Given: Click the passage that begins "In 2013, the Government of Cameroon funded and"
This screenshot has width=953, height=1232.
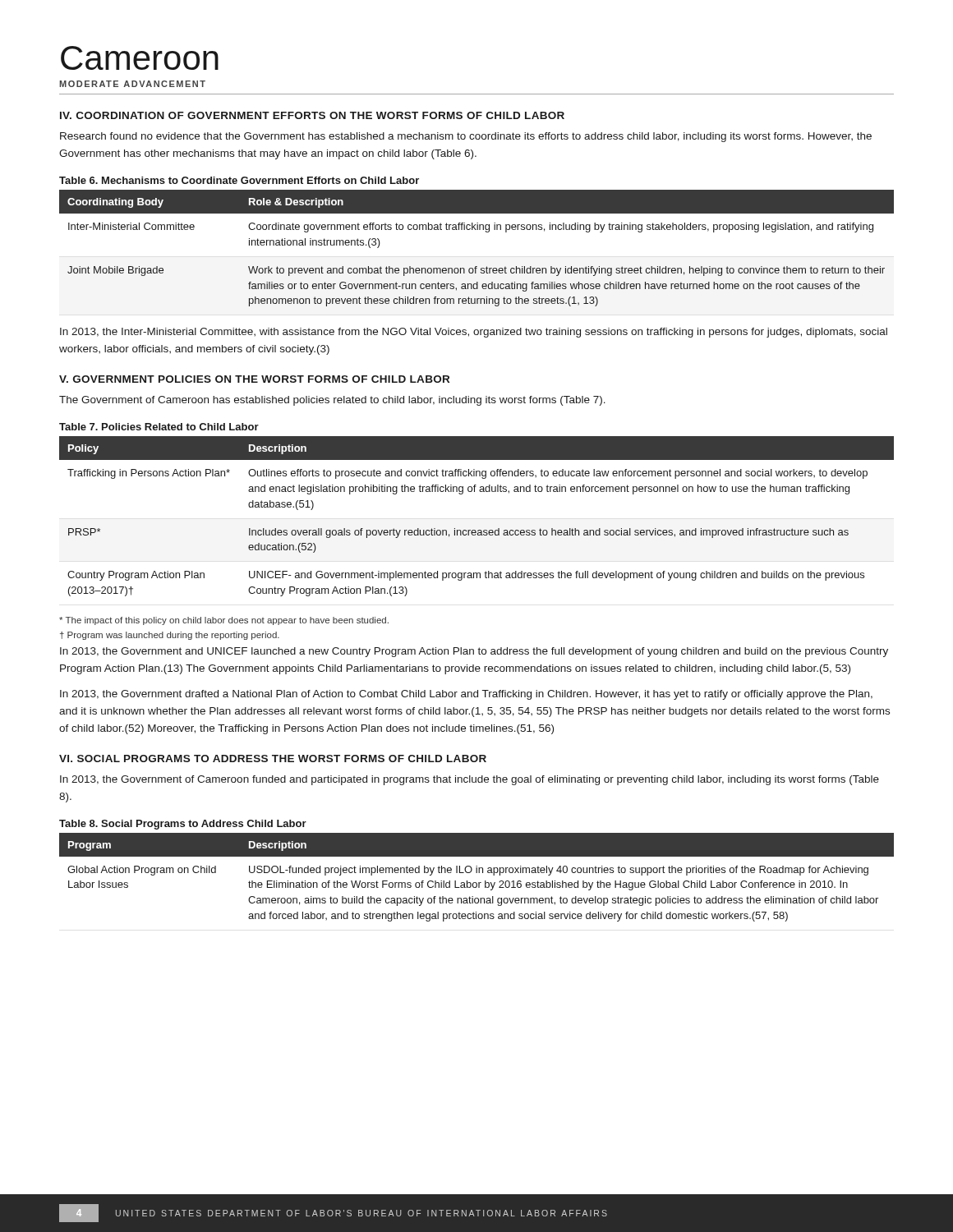Looking at the screenshot, I should point(476,788).
